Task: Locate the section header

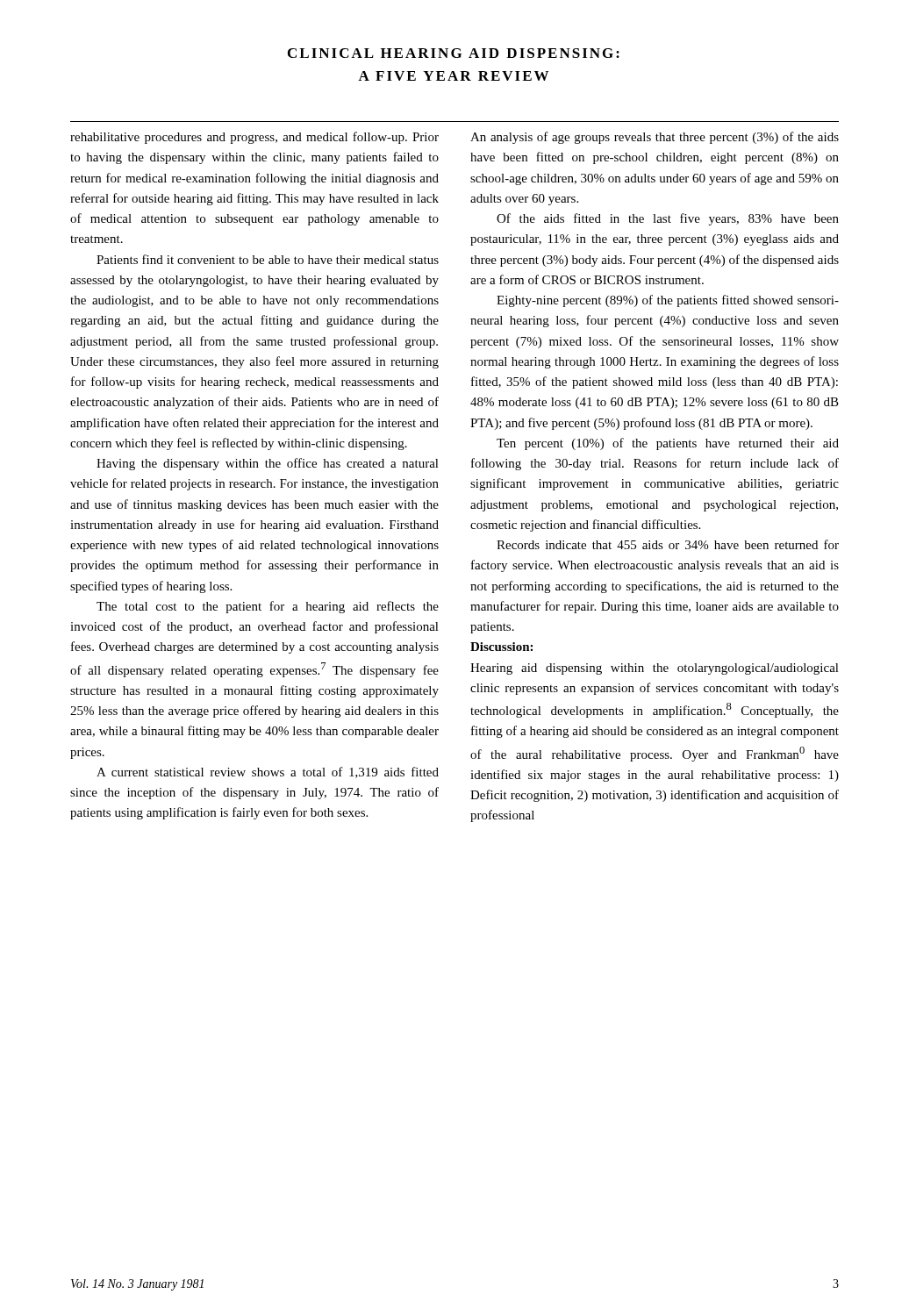Action: point(655,647)
